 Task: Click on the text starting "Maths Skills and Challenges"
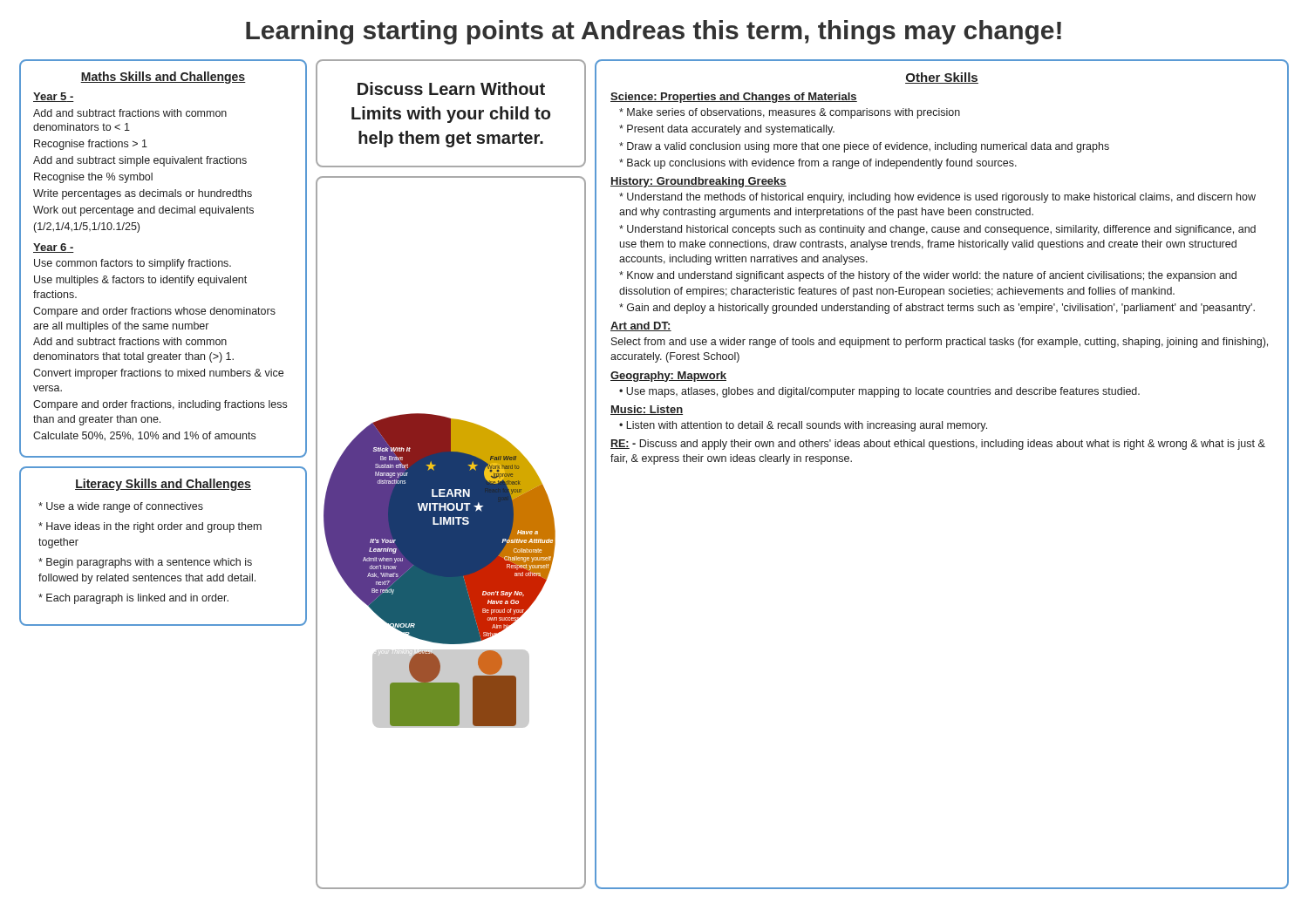tap(163, 77)
